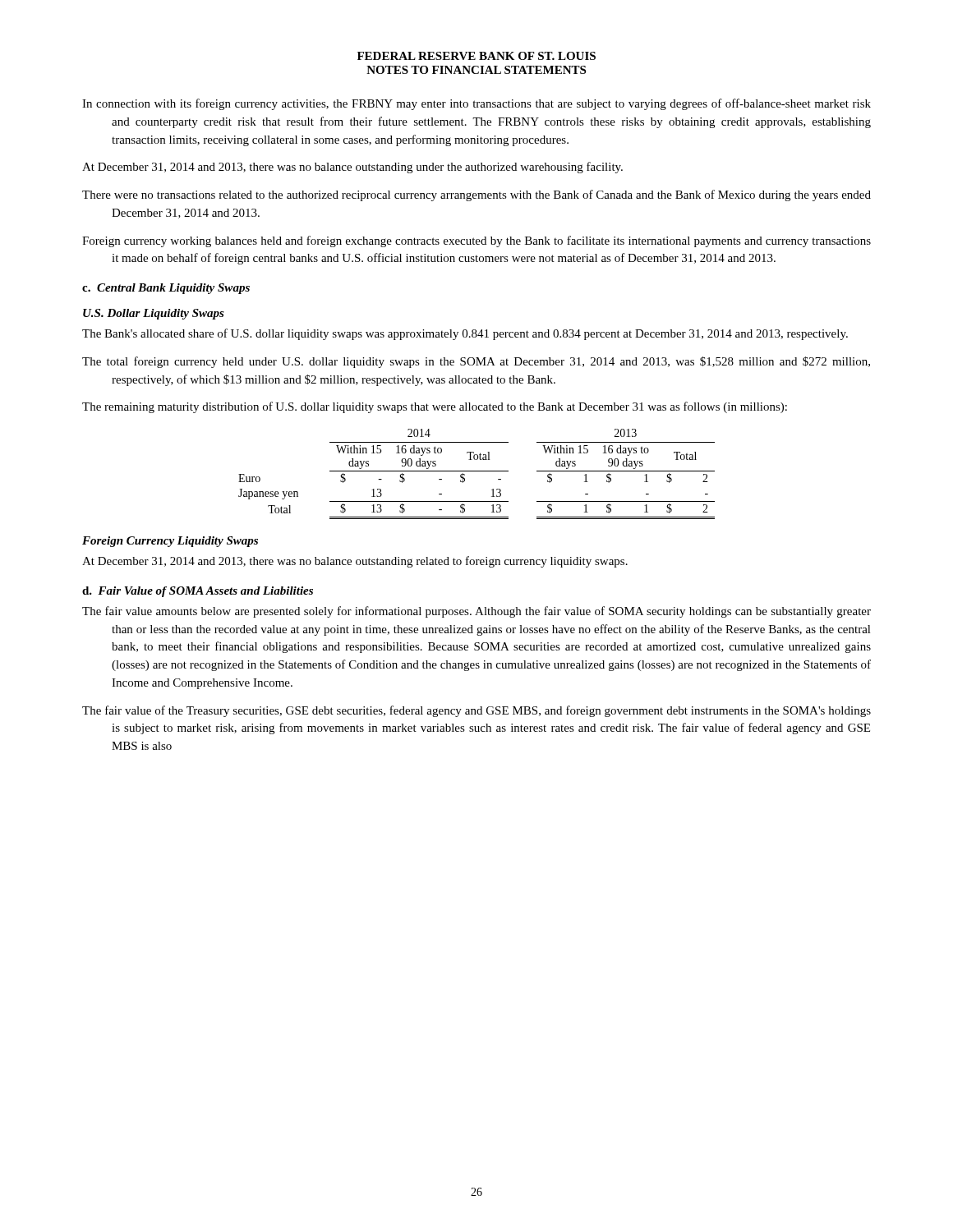Point to the section header beginning "d. Fair Value"
Image resolution: width=953 pixels, height=1232 pixels.
click(198, 590)
